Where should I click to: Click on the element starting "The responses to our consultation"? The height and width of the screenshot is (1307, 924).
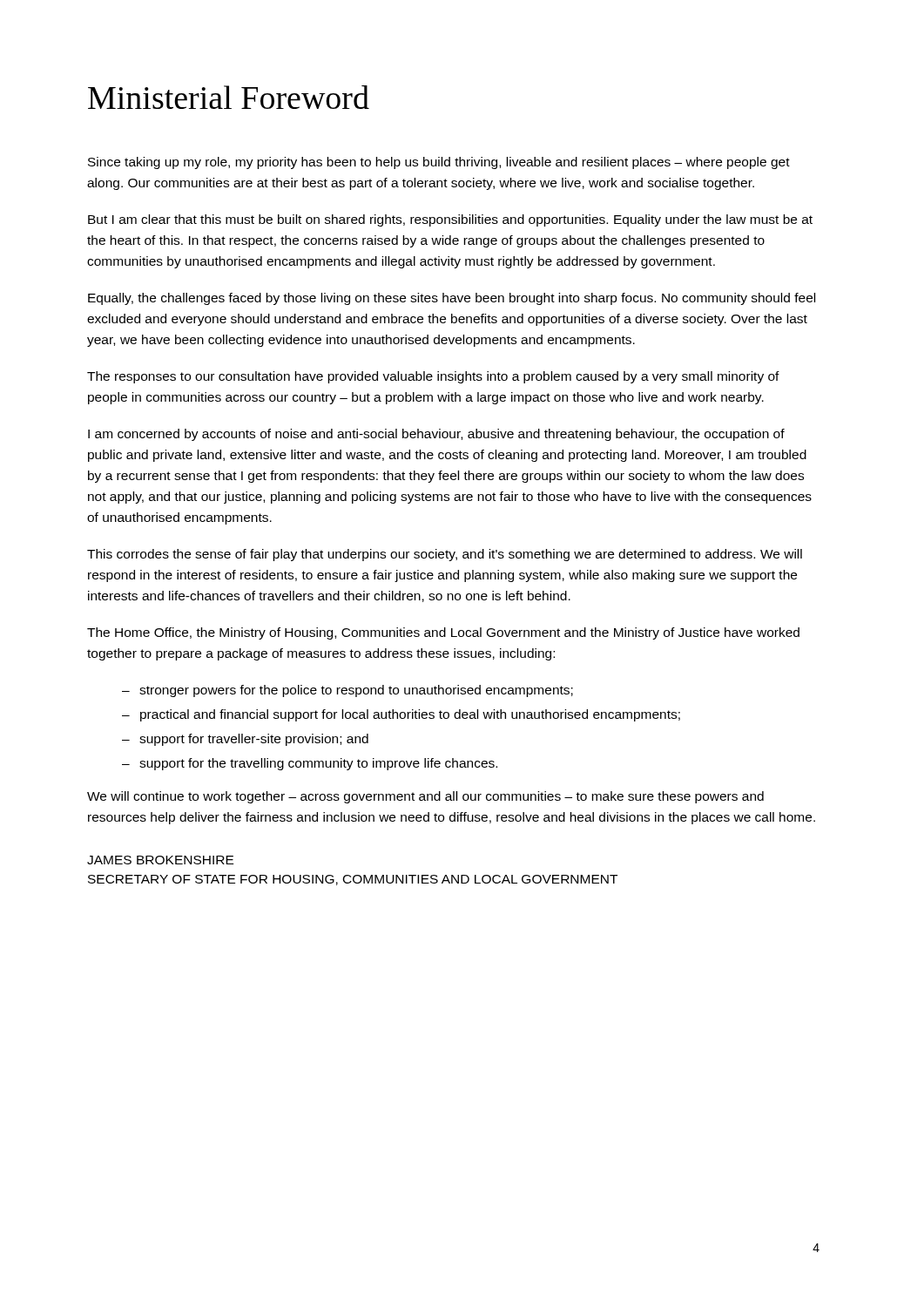(x=433, y=386)
